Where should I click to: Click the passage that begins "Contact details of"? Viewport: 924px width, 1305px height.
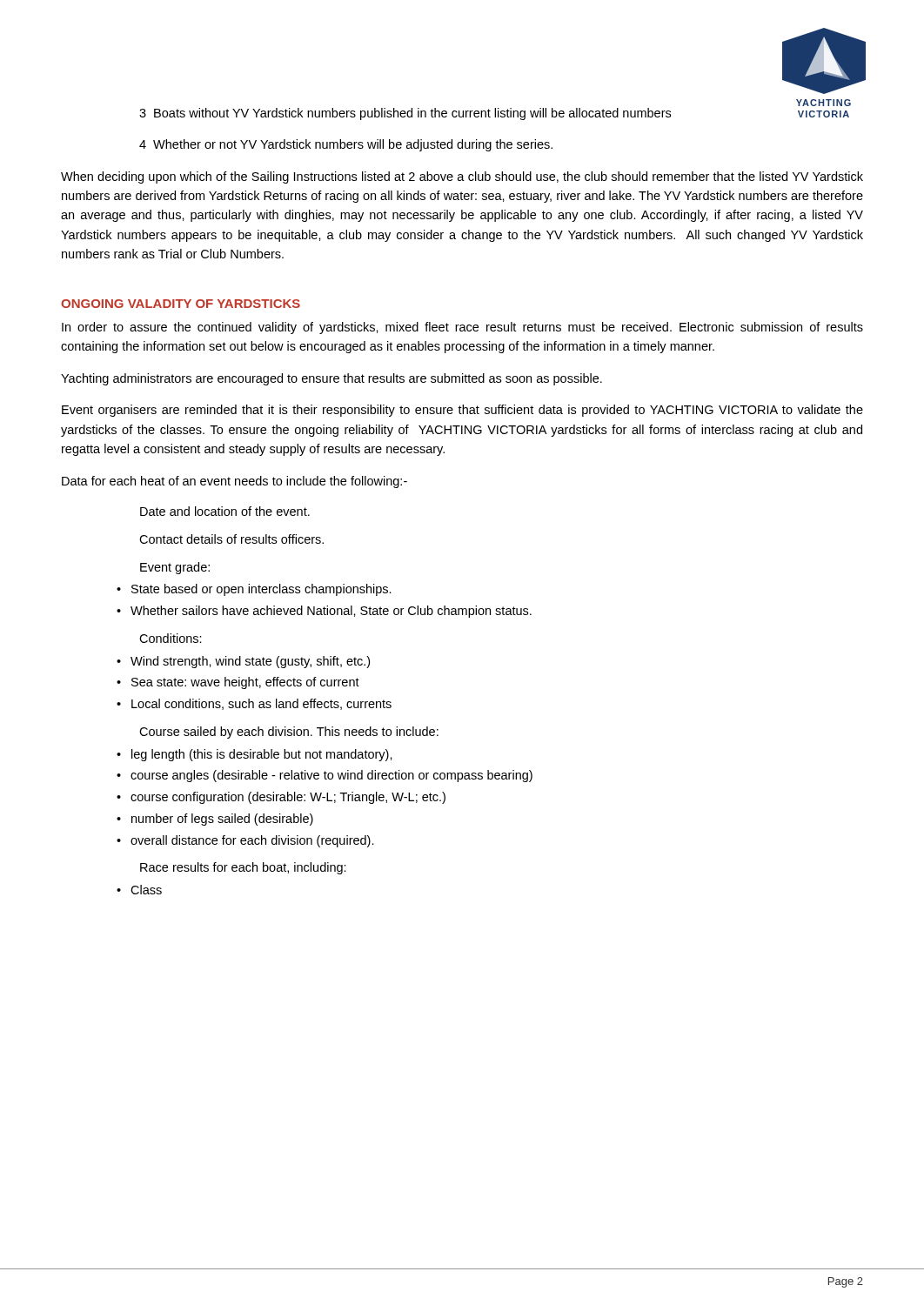(232, 539)
